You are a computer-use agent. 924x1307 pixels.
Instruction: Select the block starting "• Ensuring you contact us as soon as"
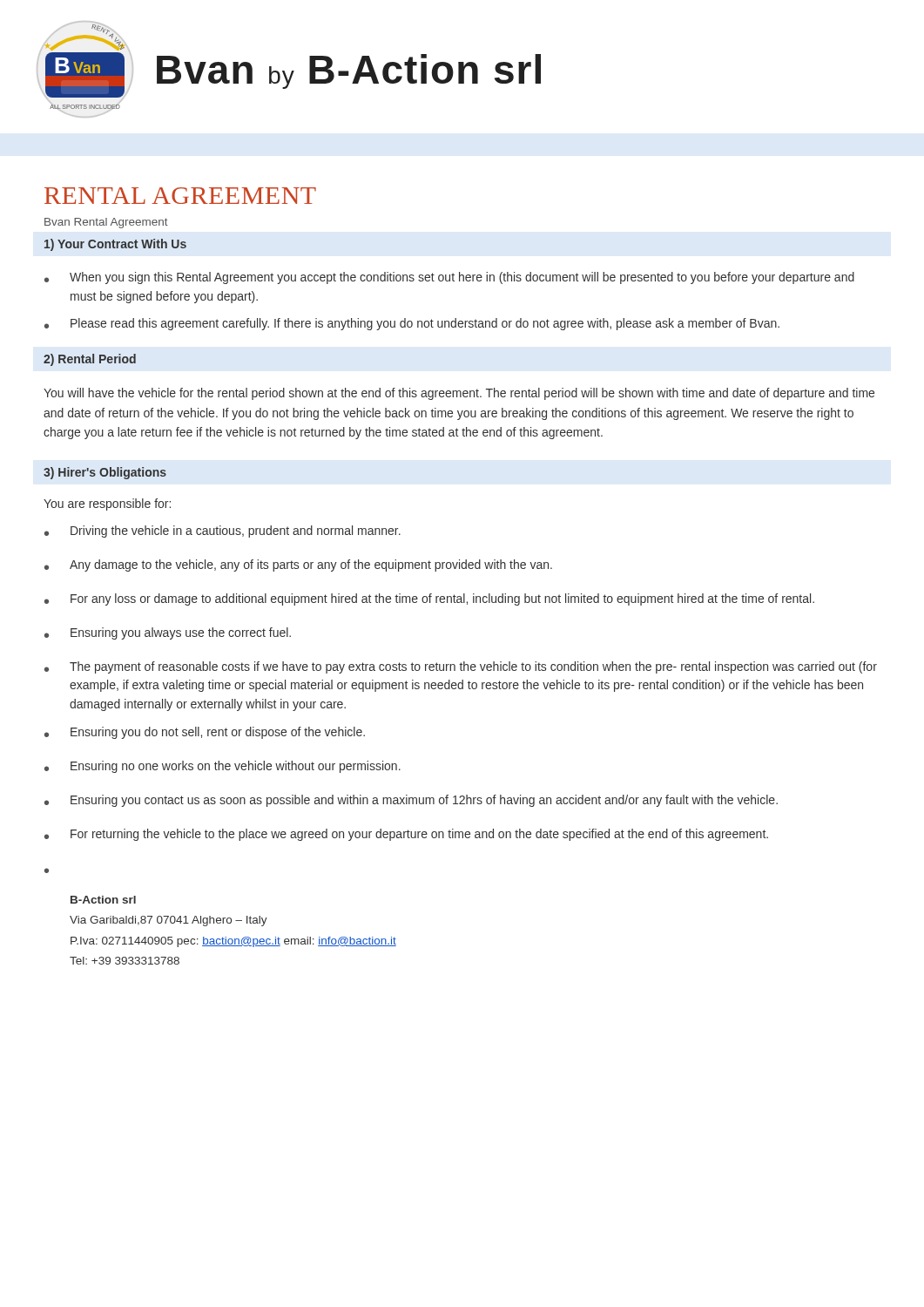pos(411,803)
